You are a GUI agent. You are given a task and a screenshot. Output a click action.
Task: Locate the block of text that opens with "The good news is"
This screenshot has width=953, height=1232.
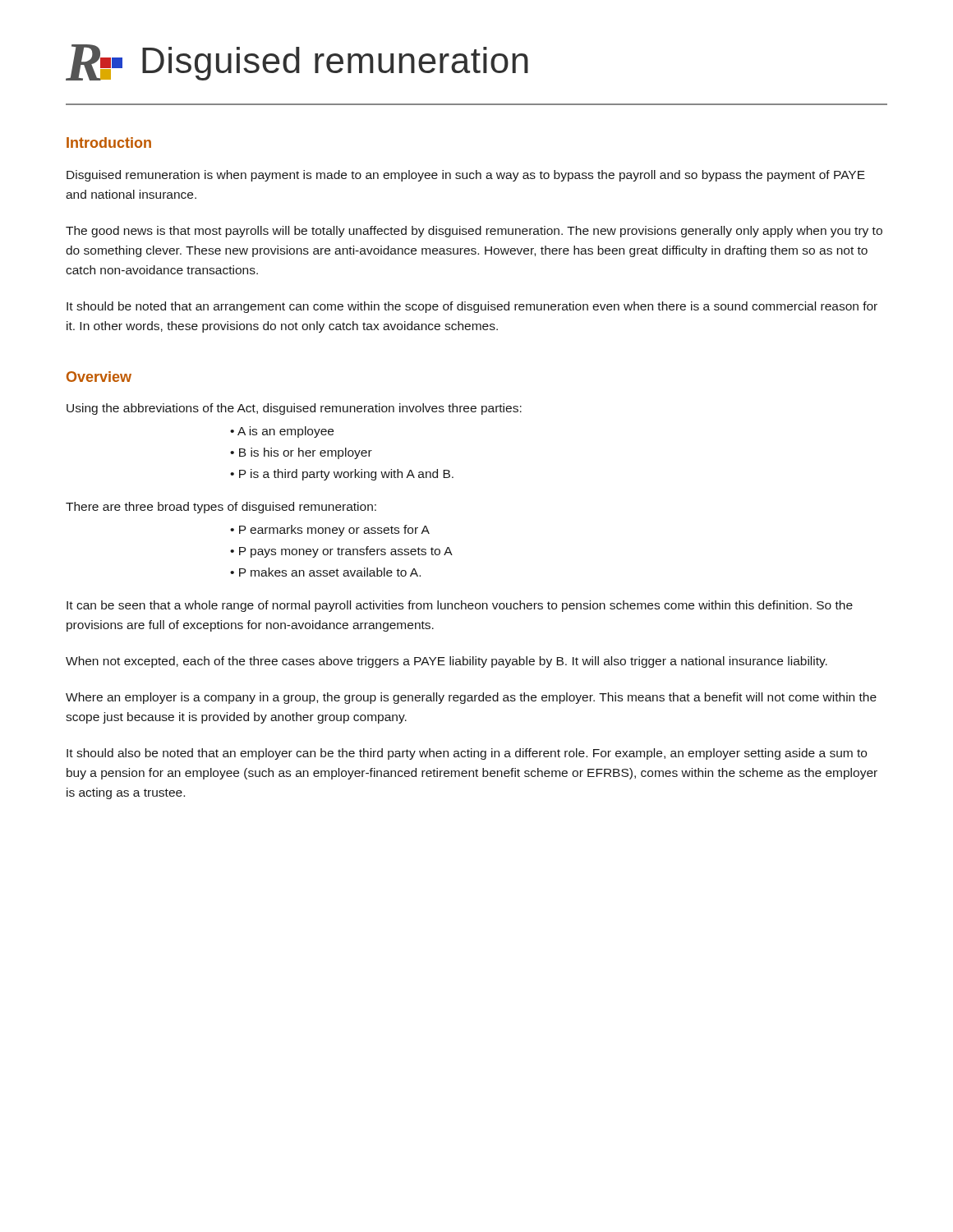coord(476,250)
